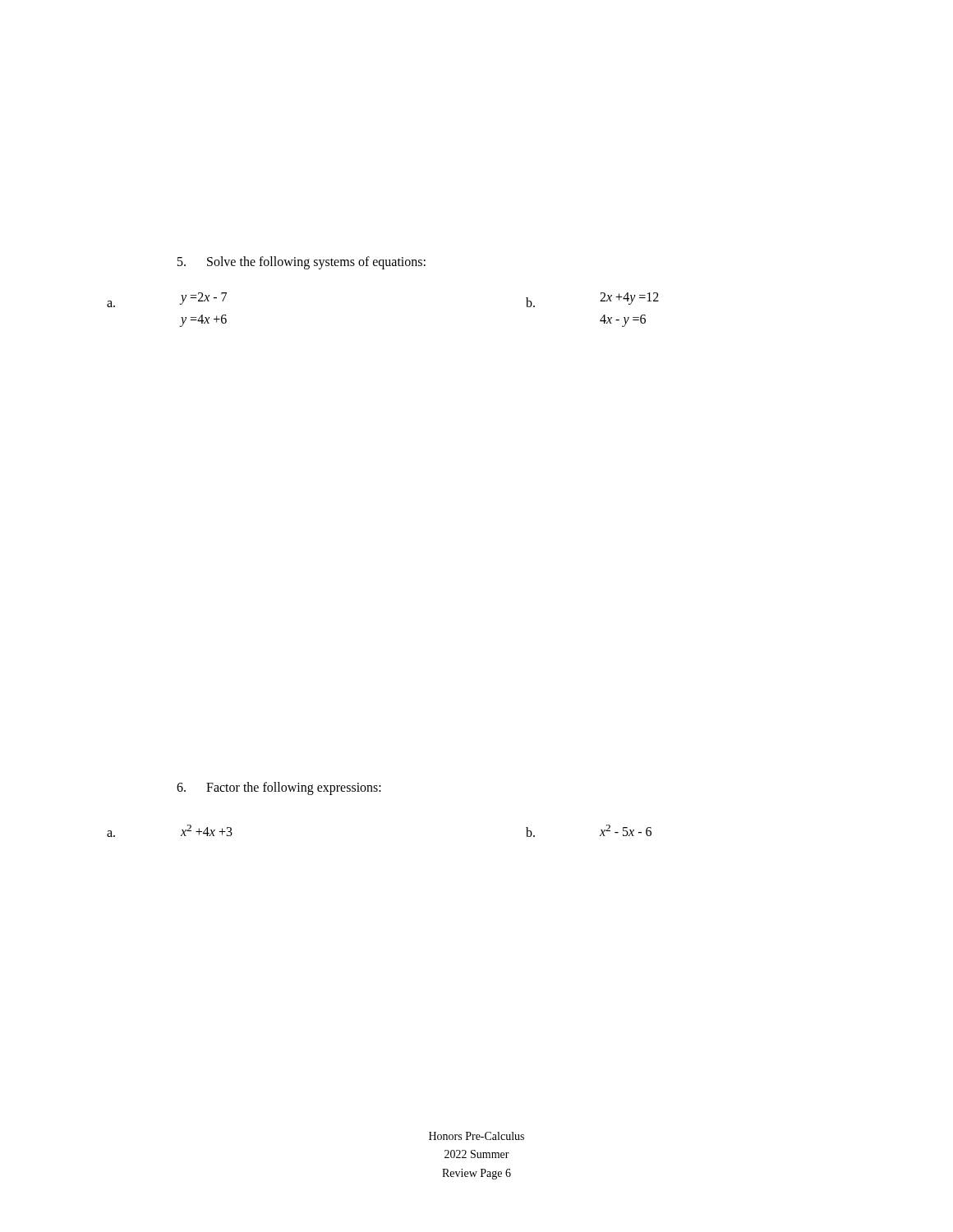This screenshot has height=1232, width=953.
Task: Locate the element starting "x2 +4x +3"
Action: point(207,830)
